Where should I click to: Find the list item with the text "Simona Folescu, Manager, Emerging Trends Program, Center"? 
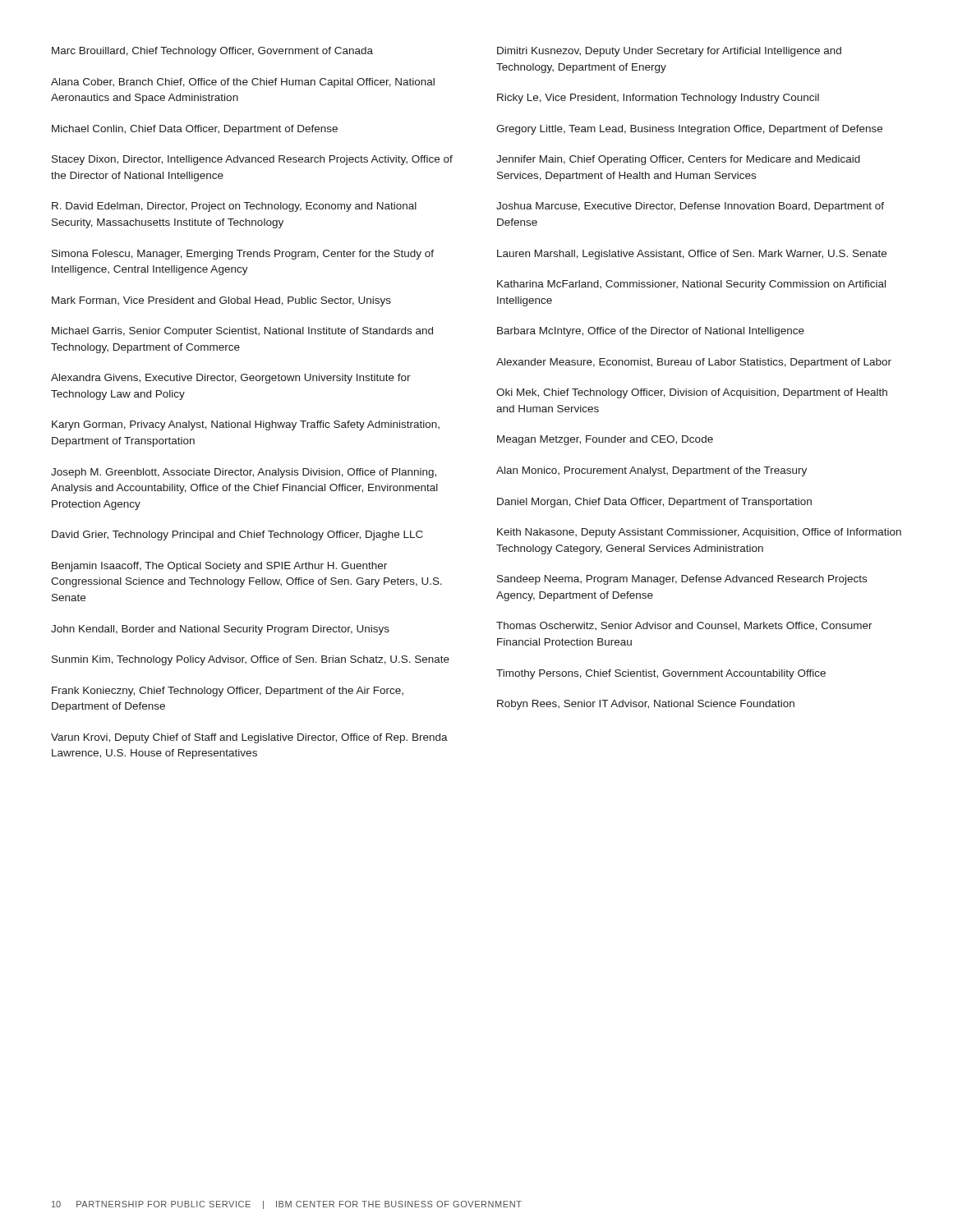pos(242,261)
